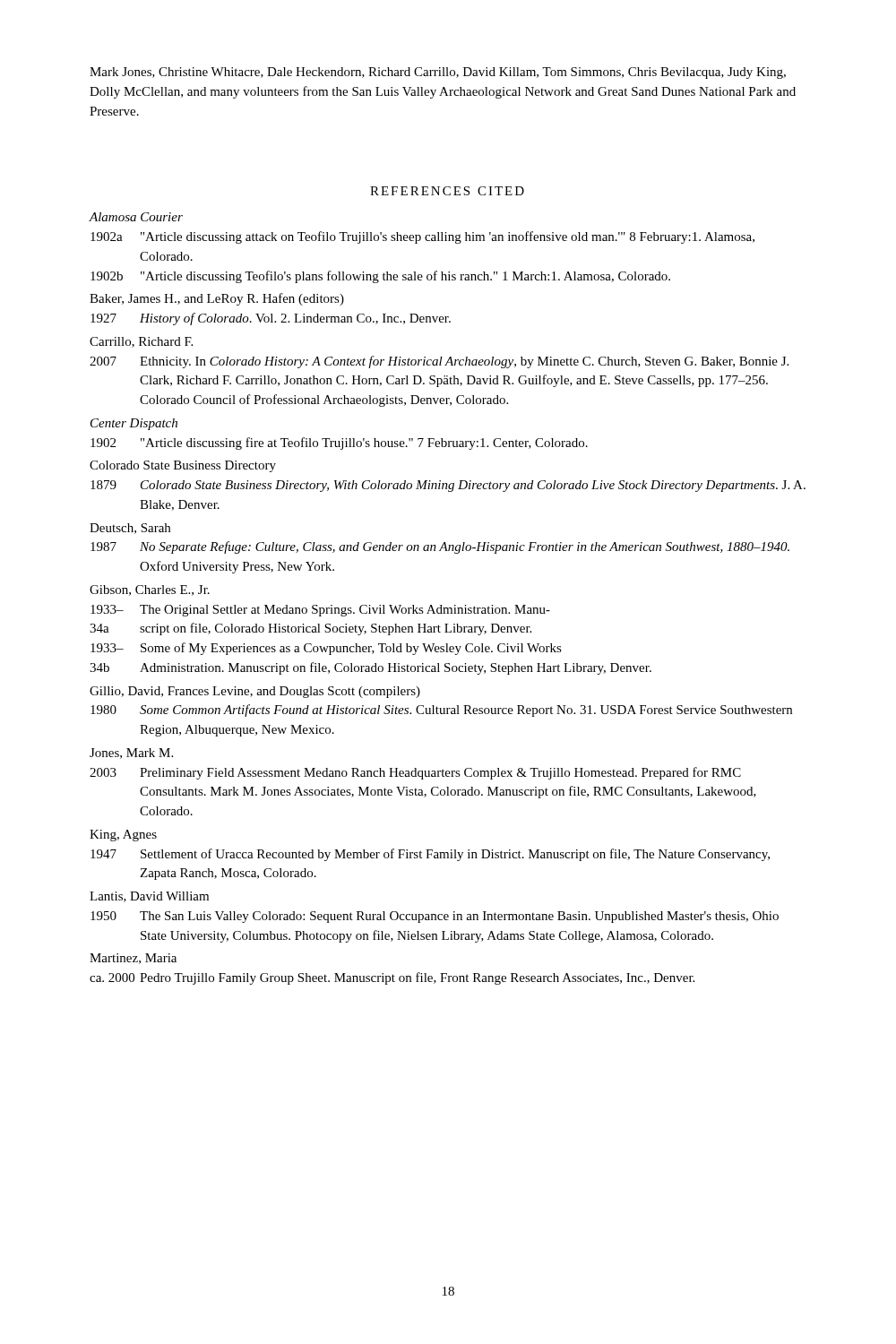Point to the element starting "Baker, James H.,"
Viewport: 896px width, 1344px height.
point(448,309)
